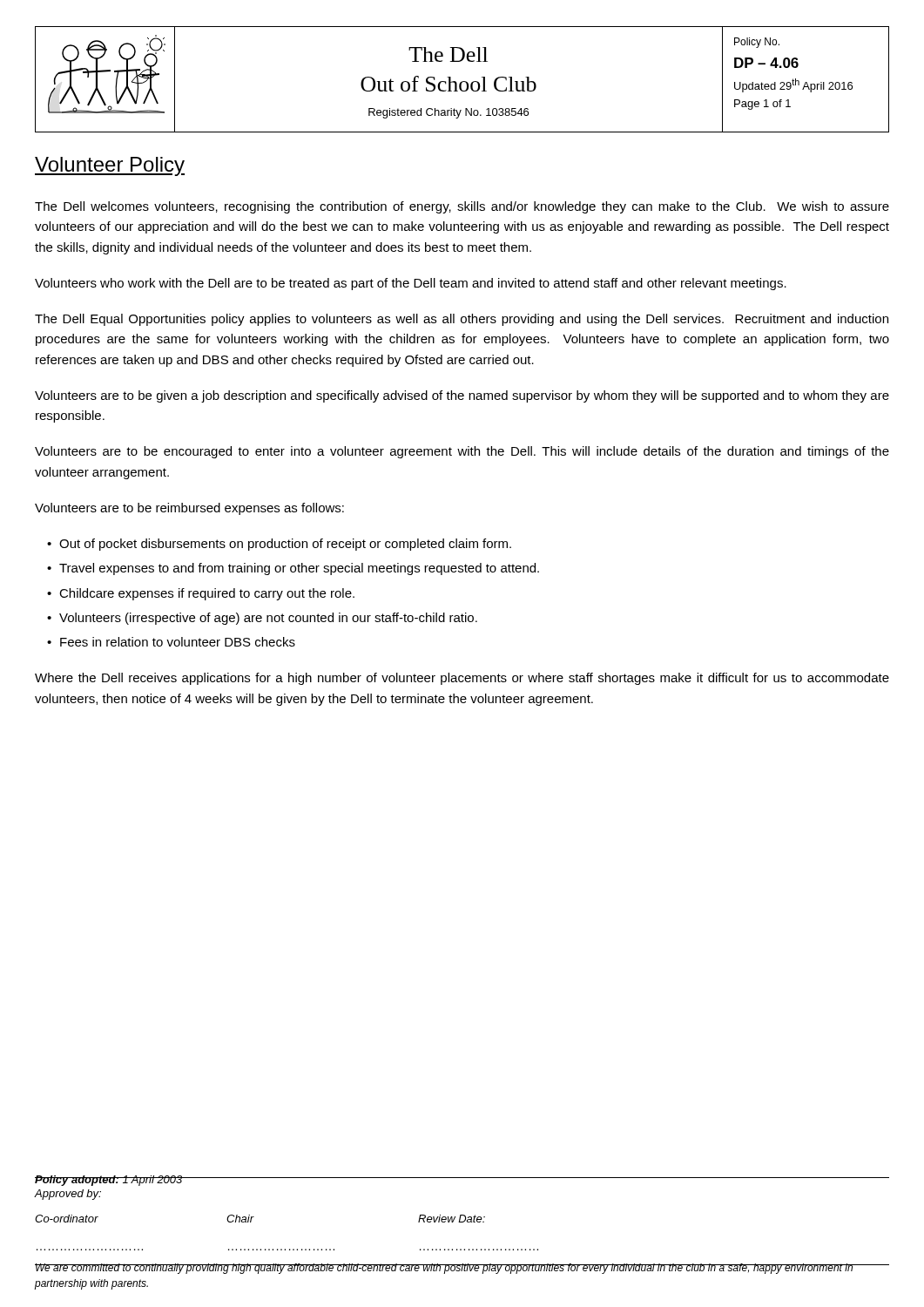Click on the title that reads "Volunteer Policy"
Image resolution: width=924 pixels, height=1307 pixels.
click(x=110, y=164)
